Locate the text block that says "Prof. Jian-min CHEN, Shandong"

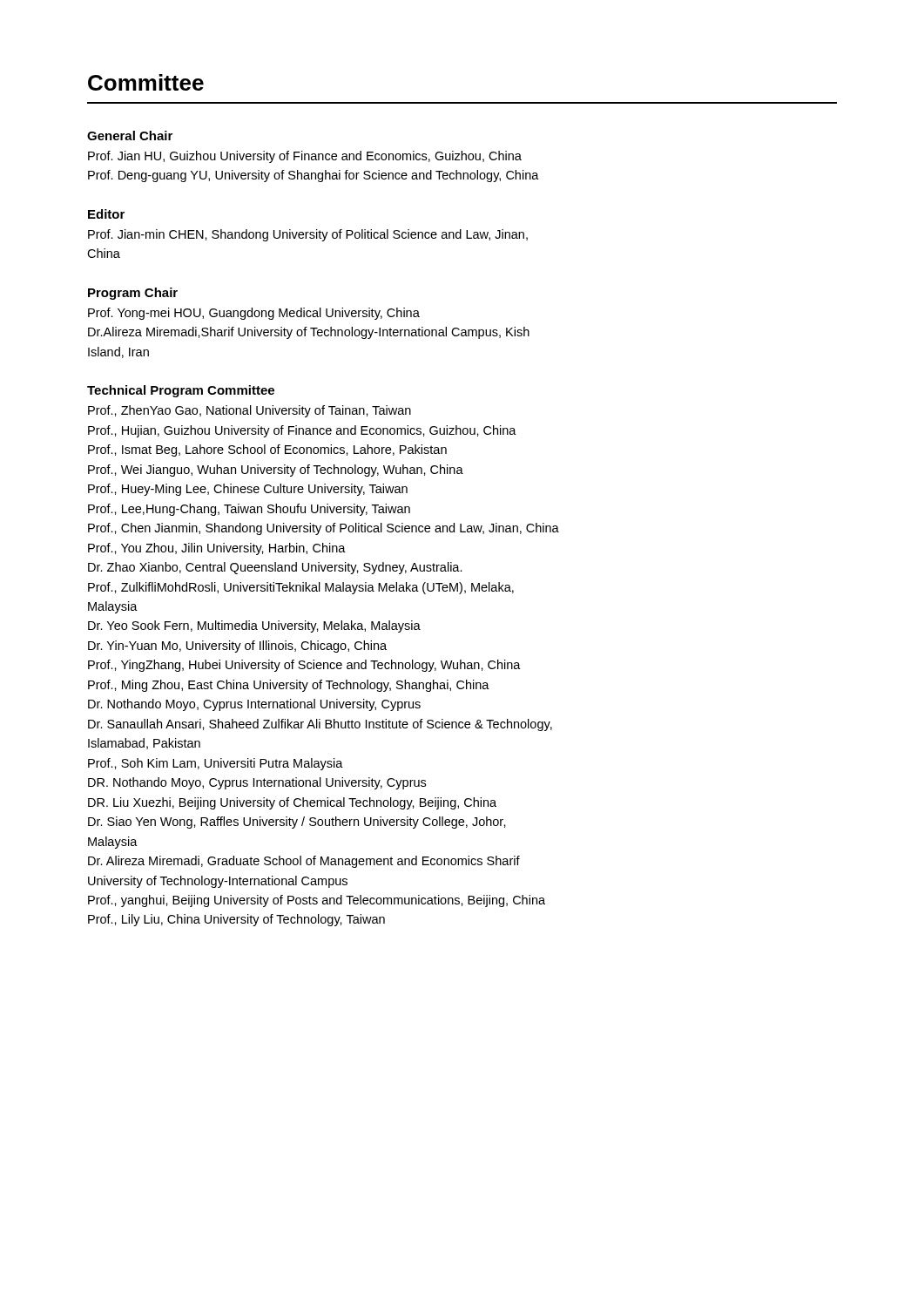pyautogui.click(x=462, y=244)
